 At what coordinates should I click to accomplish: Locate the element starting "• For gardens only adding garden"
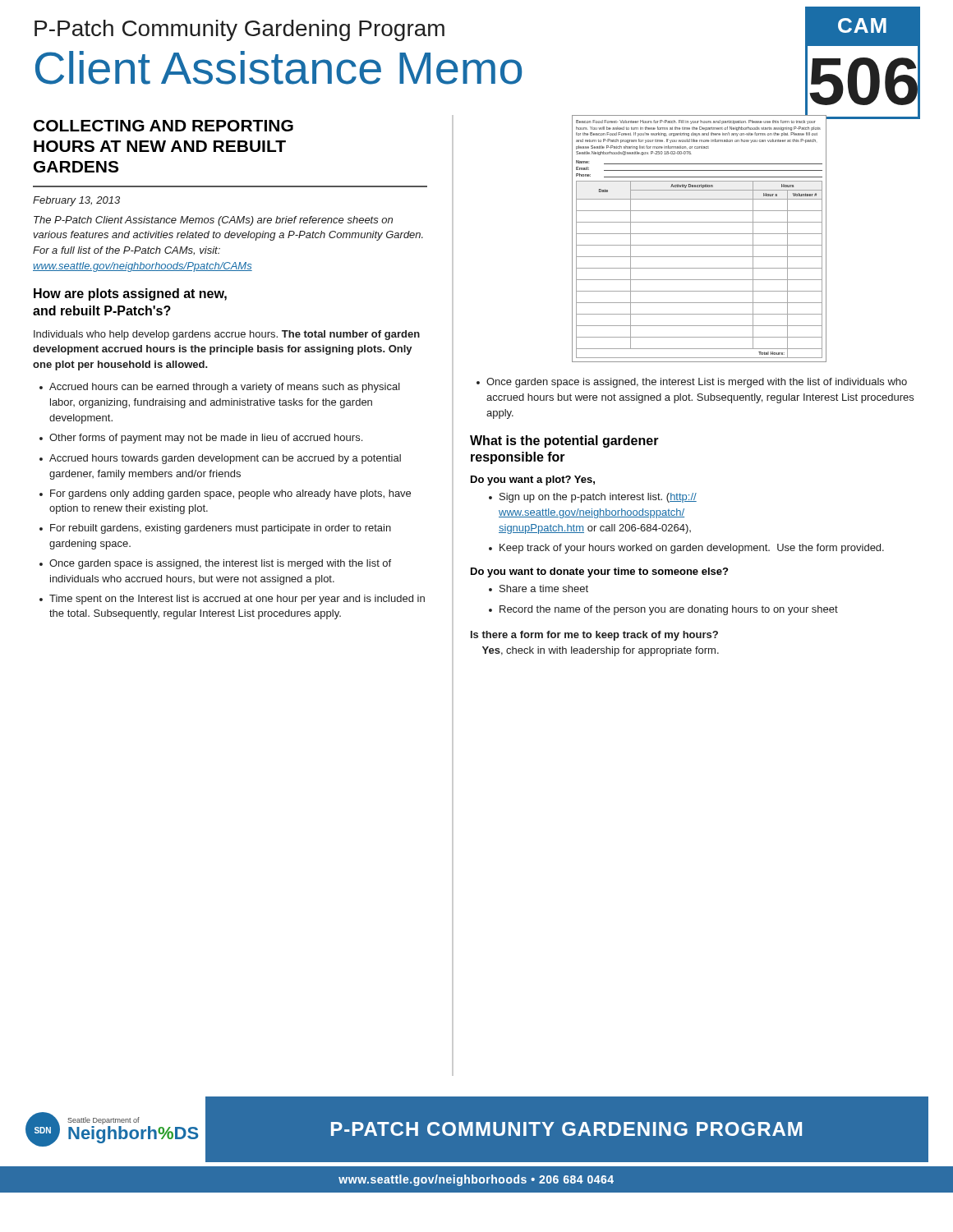(x=230, y=501)
